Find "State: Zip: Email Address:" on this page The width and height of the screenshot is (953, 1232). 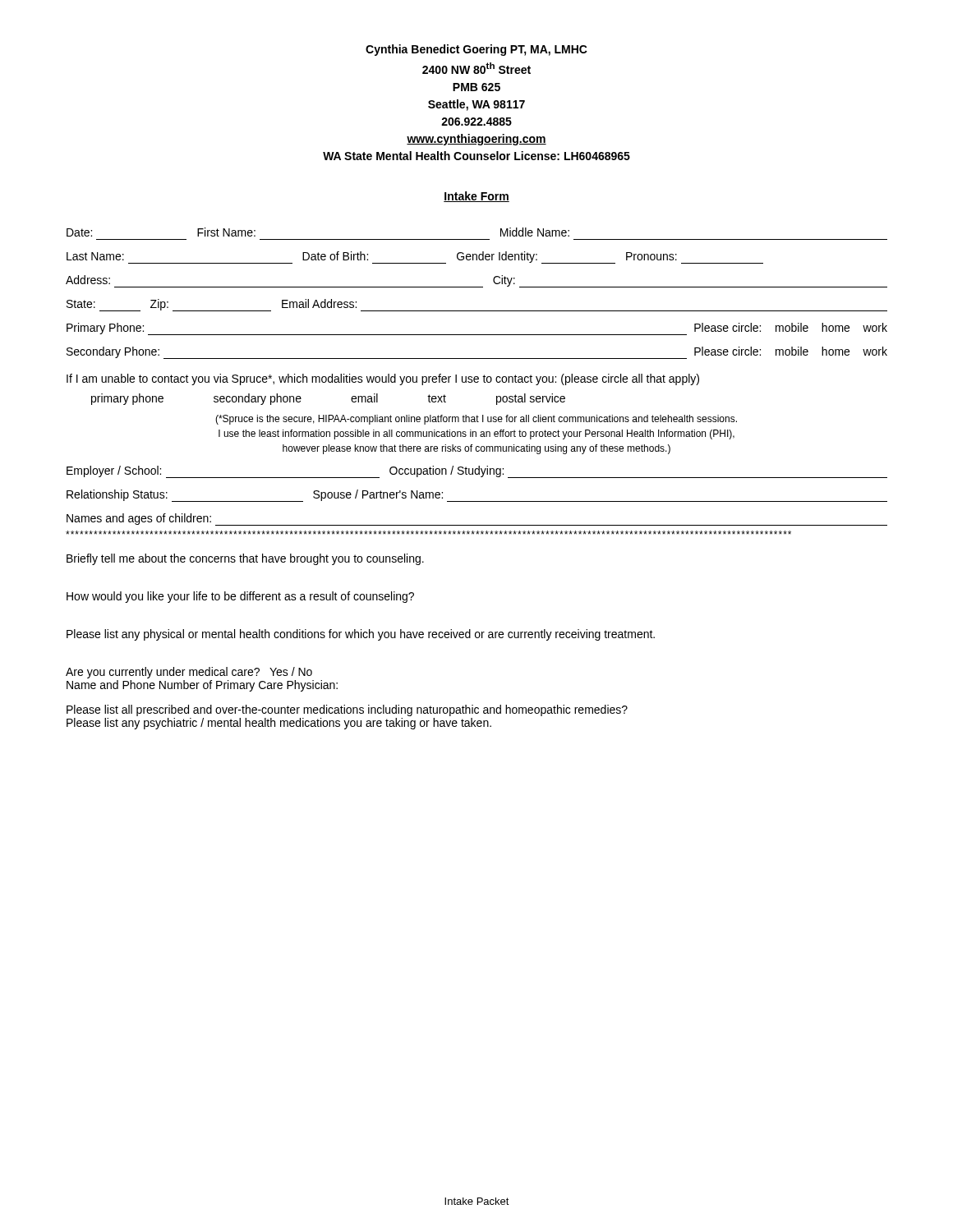[x=476, y=304]
